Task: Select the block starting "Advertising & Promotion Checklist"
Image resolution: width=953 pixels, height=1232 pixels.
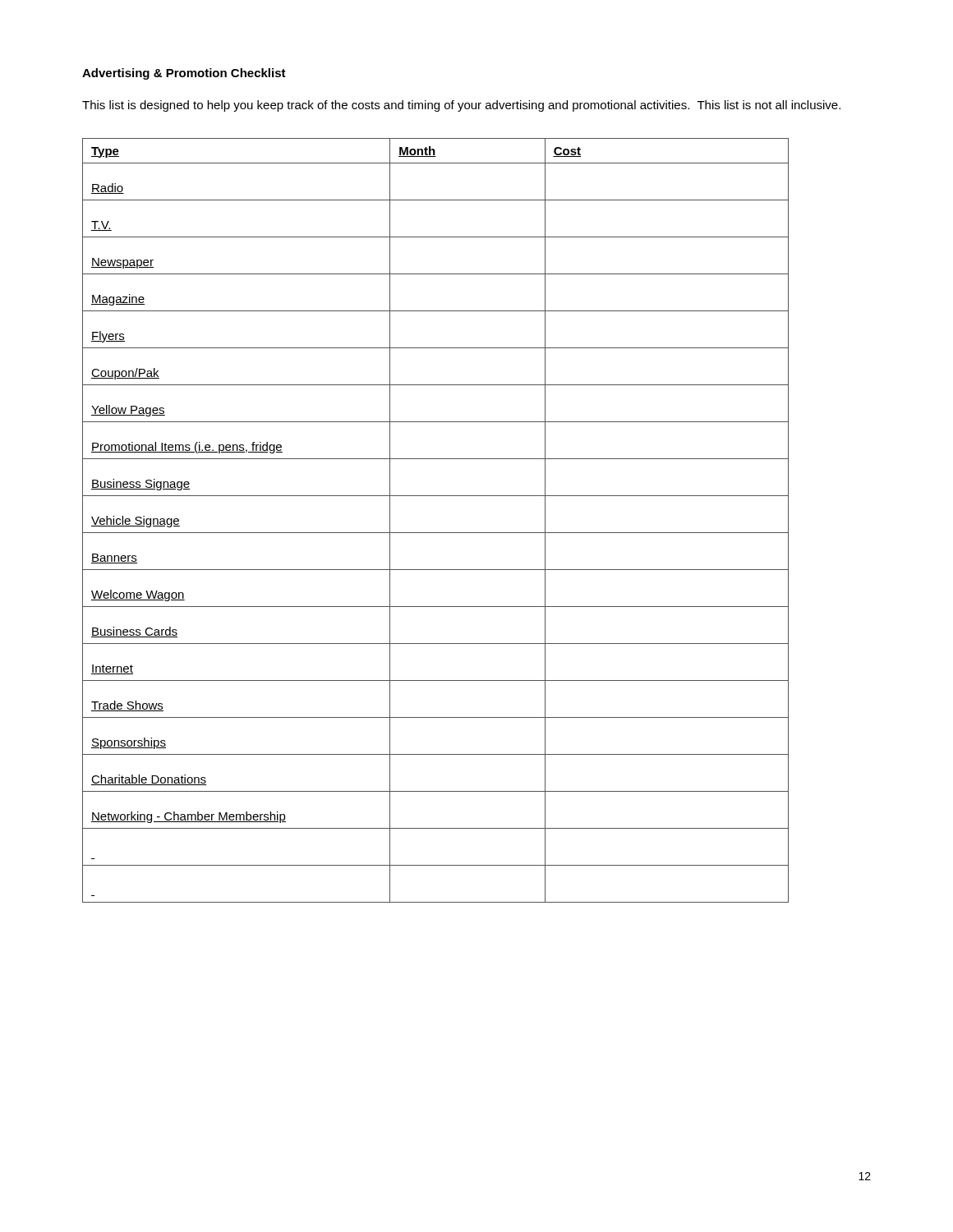Action: pyautogui.click(x=184, y=73)
